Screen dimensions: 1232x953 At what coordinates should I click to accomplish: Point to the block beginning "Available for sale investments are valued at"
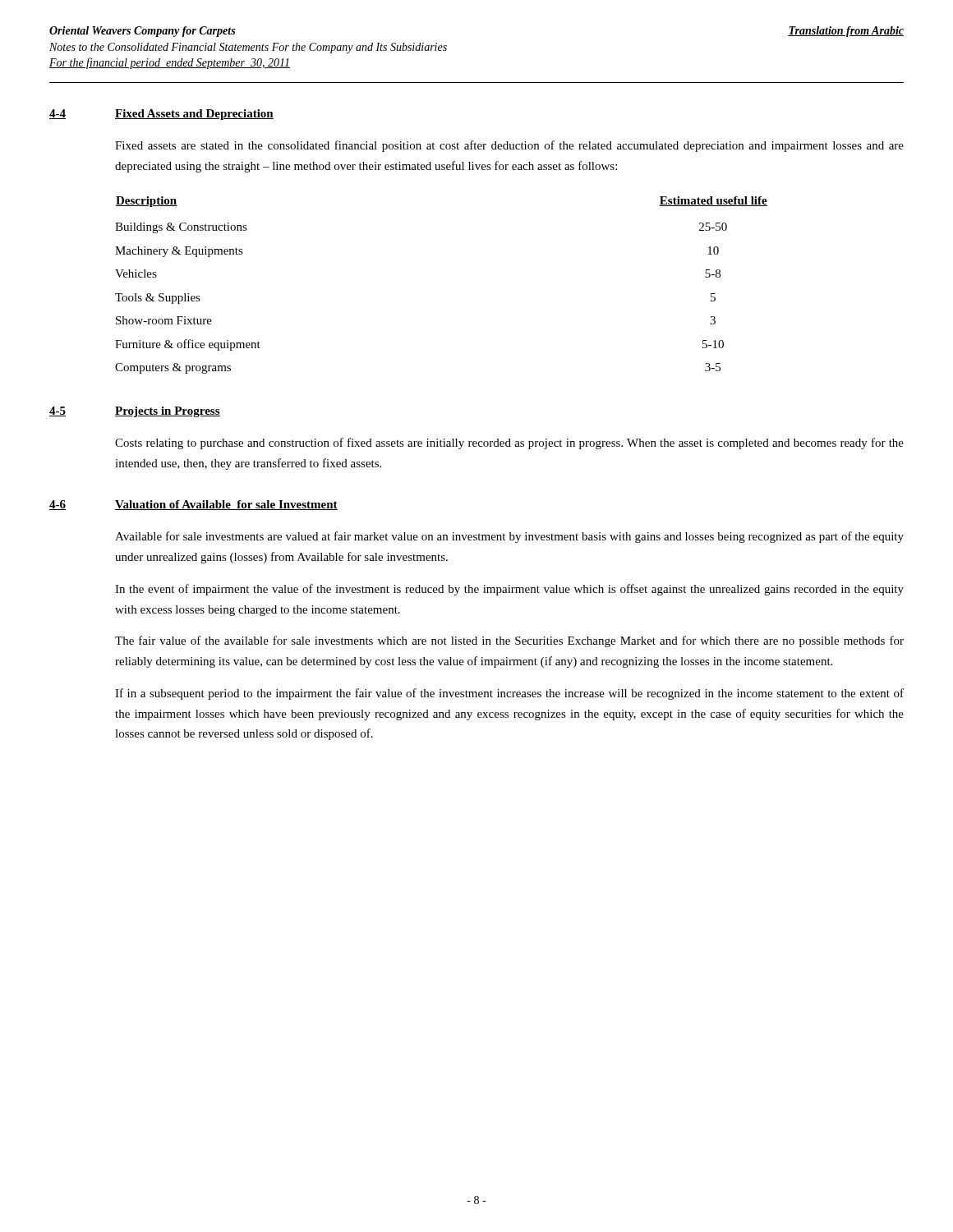509,547
